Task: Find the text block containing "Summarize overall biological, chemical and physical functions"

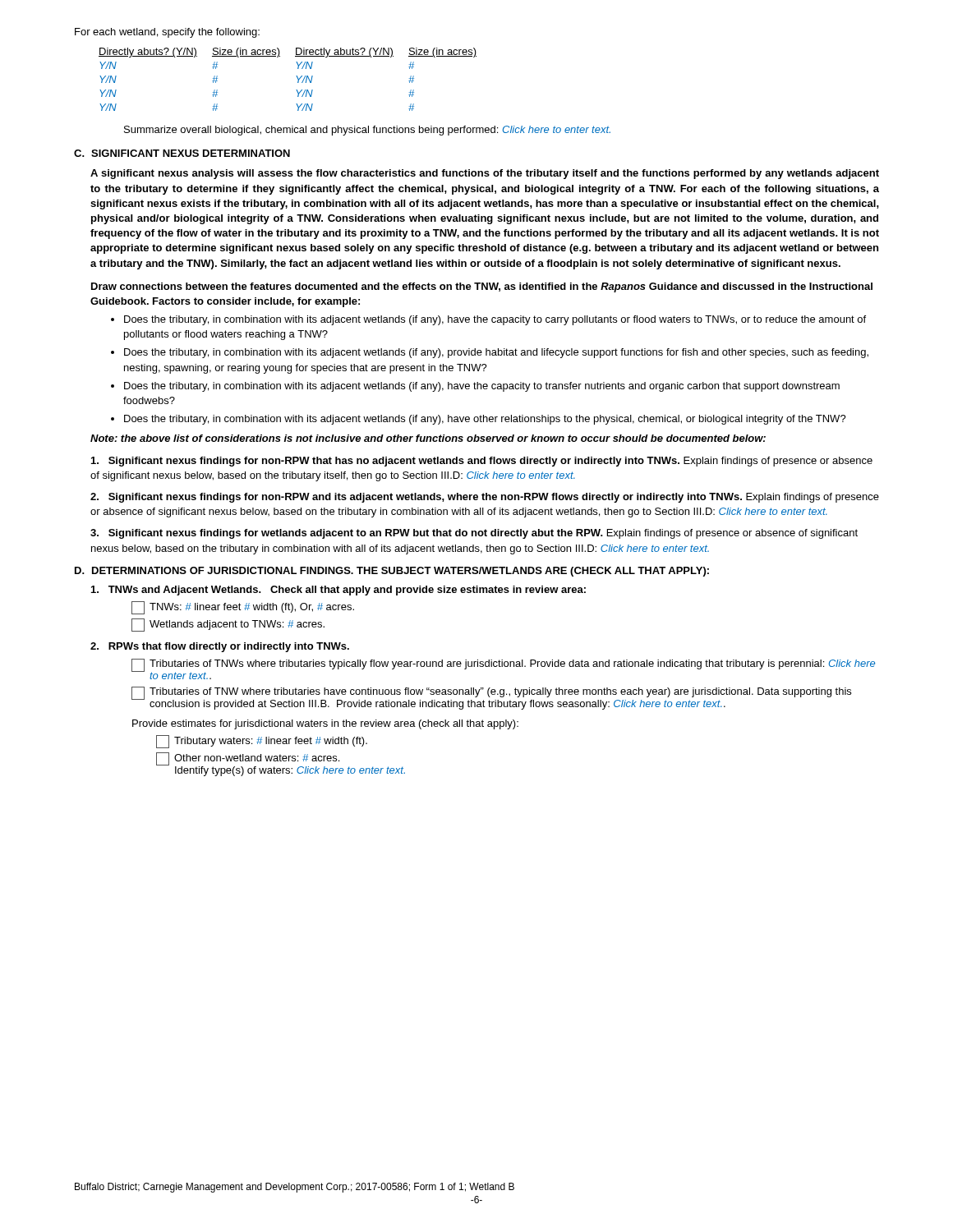Action: click(368, 129)
